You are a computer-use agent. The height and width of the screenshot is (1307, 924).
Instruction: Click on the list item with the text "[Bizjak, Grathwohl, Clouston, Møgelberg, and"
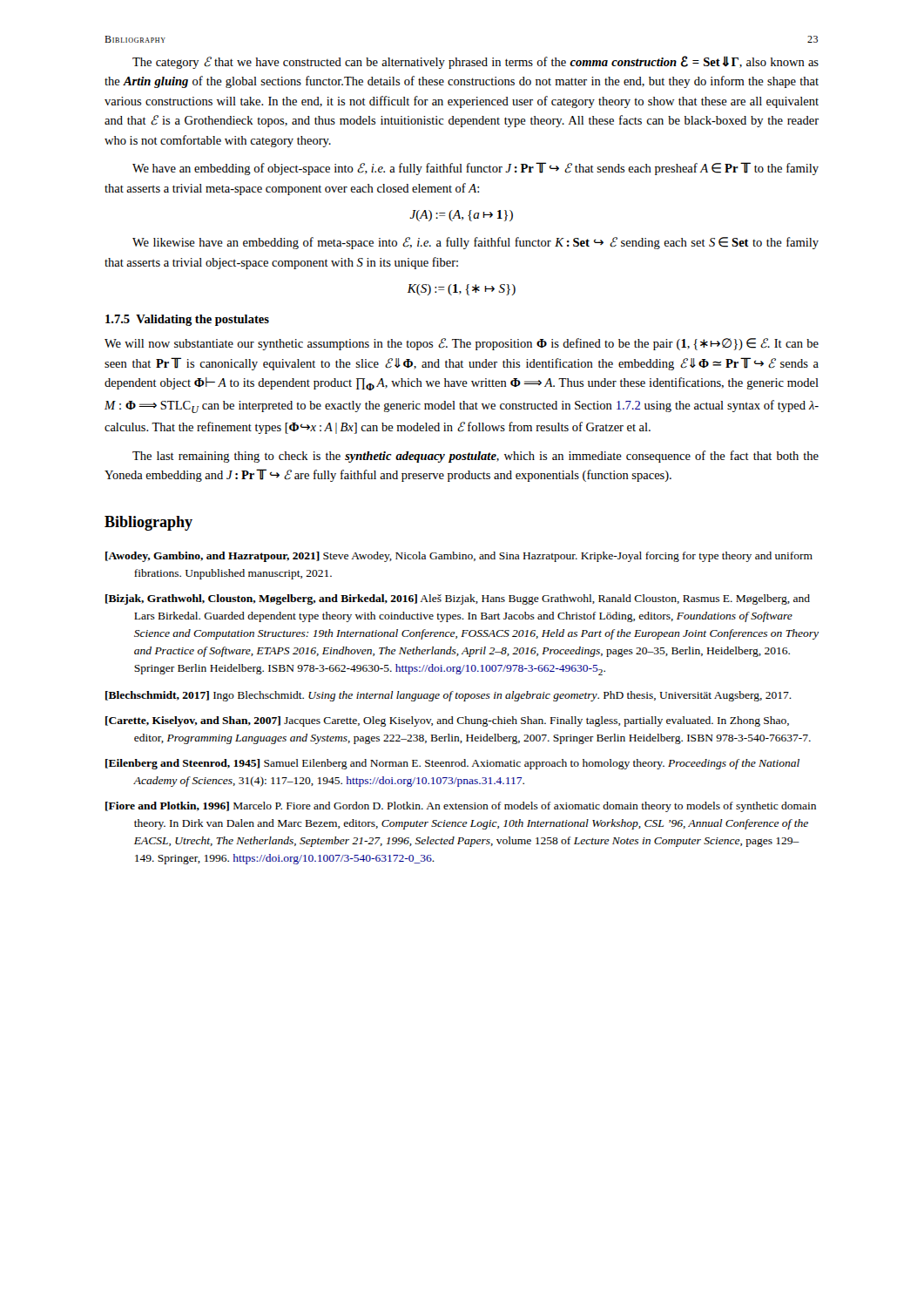click(x=462, y=634)
